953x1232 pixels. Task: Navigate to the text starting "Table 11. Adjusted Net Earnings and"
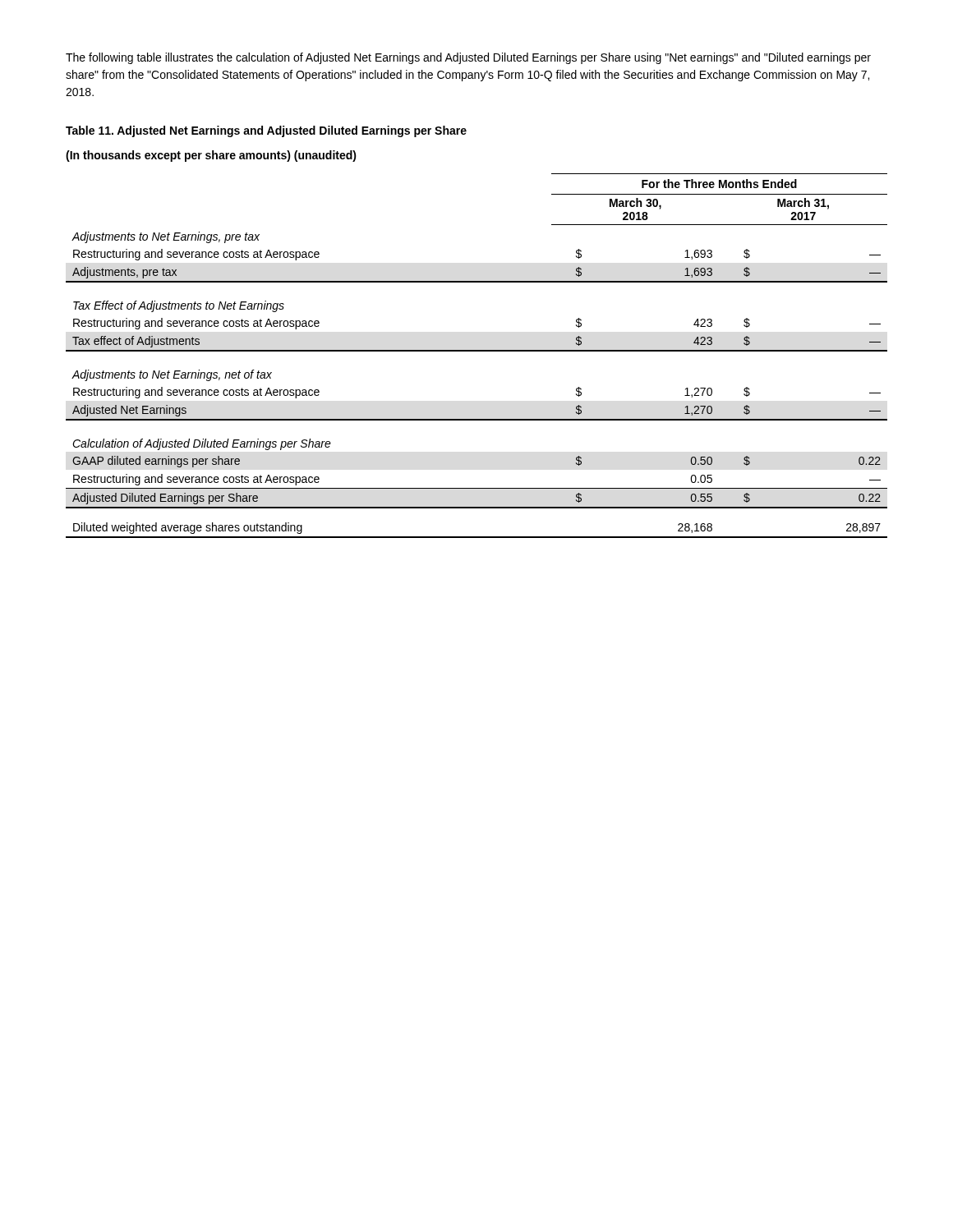(266, 131)
